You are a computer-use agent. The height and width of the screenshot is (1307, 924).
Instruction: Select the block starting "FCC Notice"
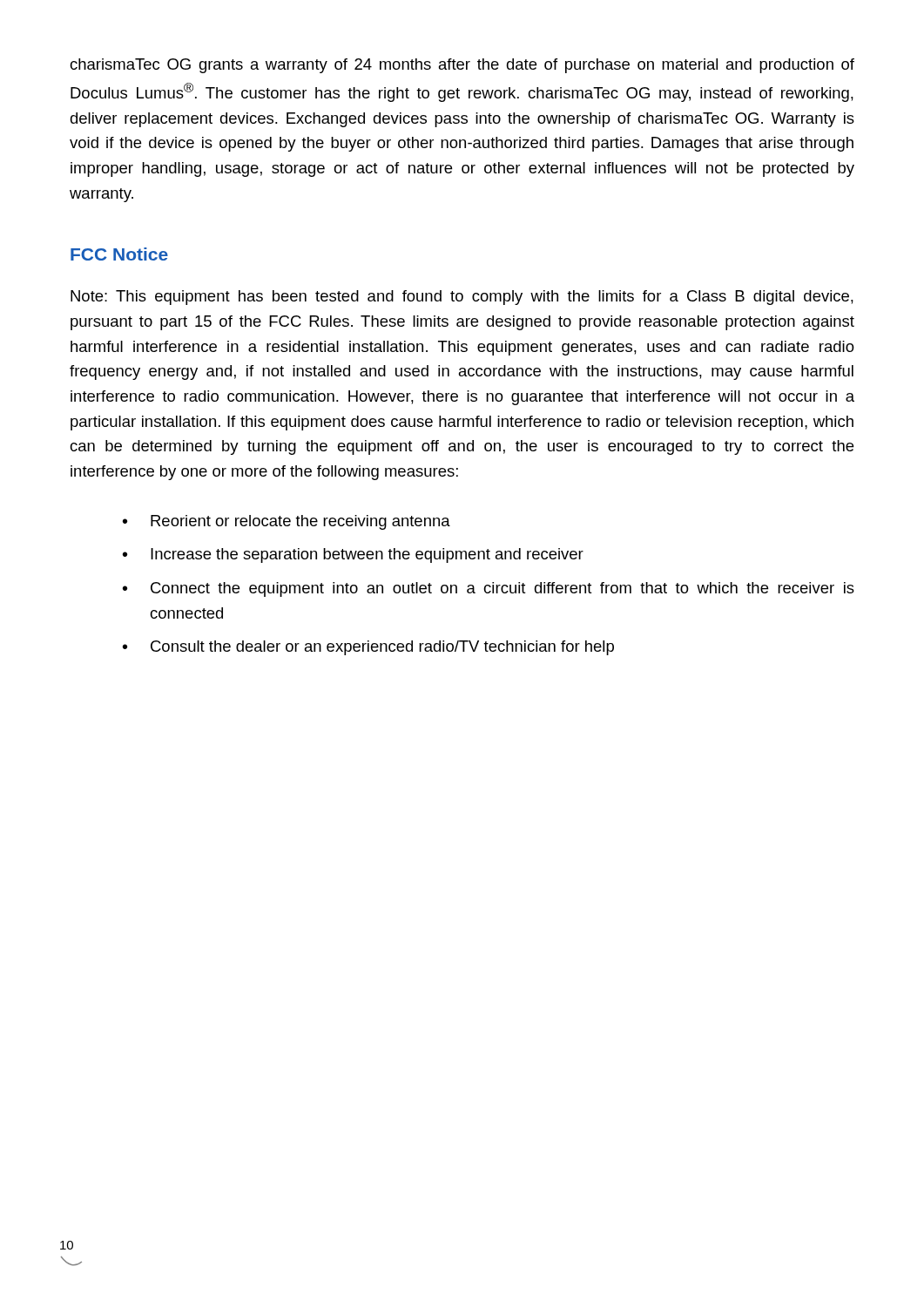coord(119,254)
